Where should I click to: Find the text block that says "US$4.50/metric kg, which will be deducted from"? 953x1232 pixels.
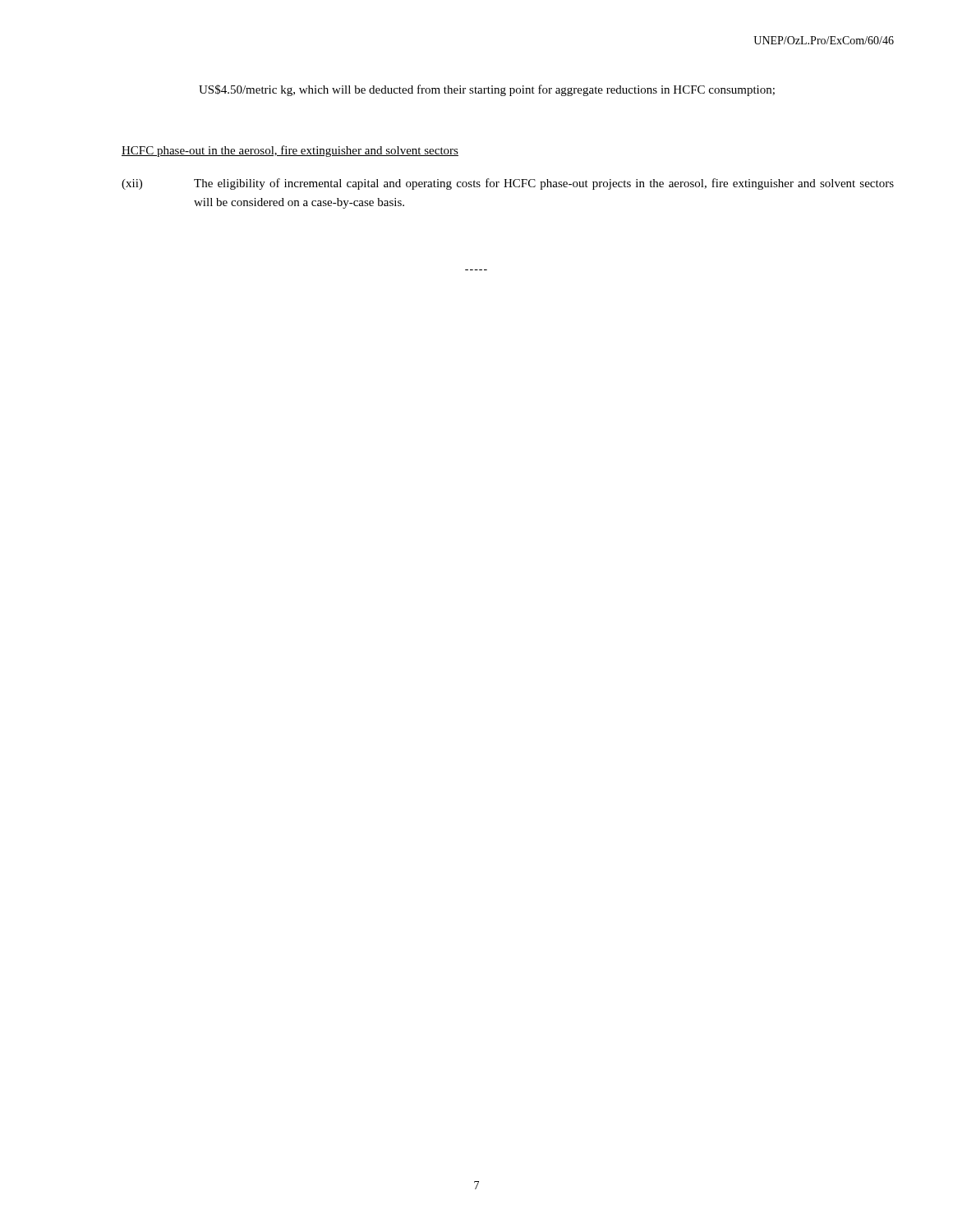tap(487, 90)
